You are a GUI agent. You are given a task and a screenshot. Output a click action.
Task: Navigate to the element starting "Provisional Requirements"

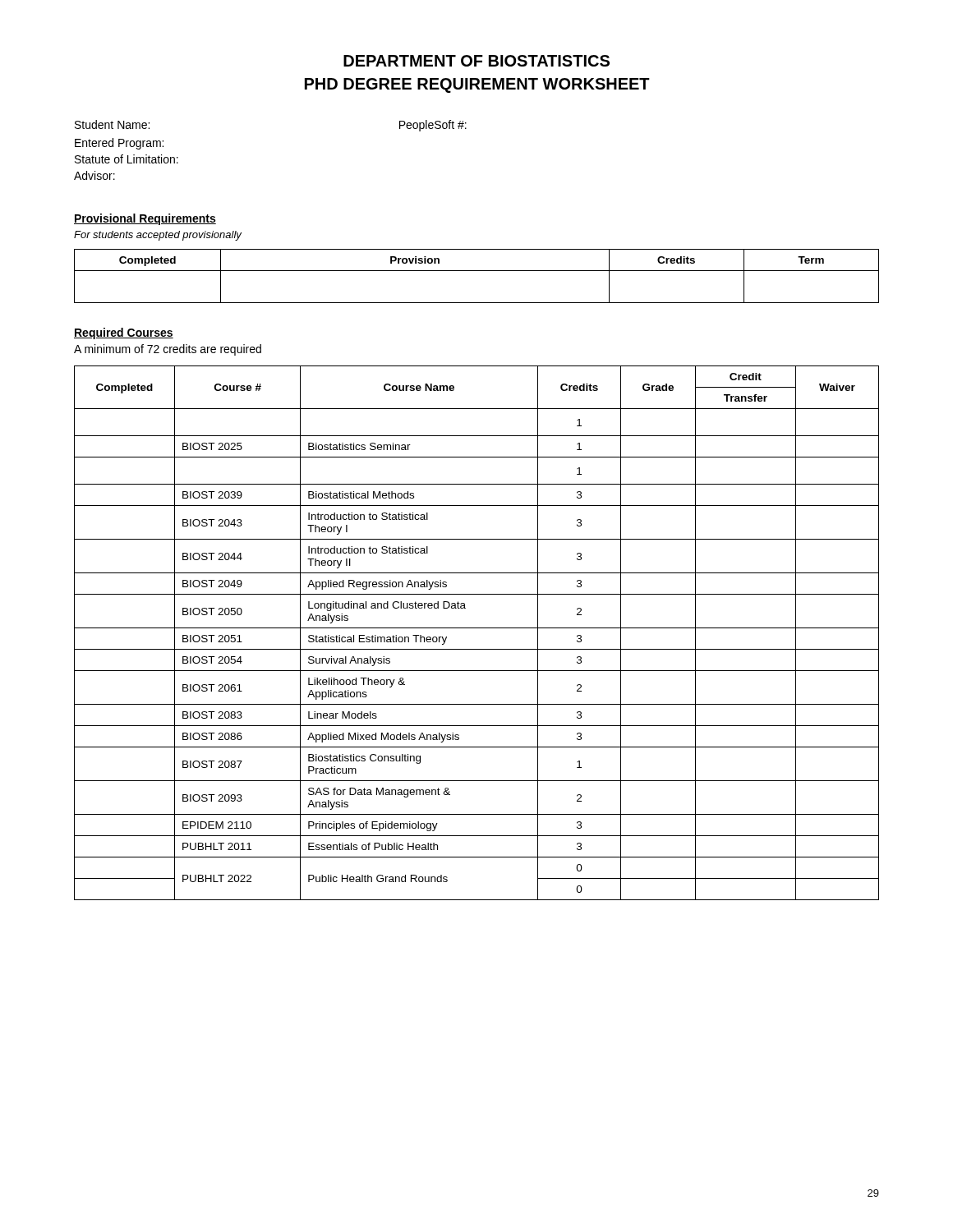[x=145, y=218]
